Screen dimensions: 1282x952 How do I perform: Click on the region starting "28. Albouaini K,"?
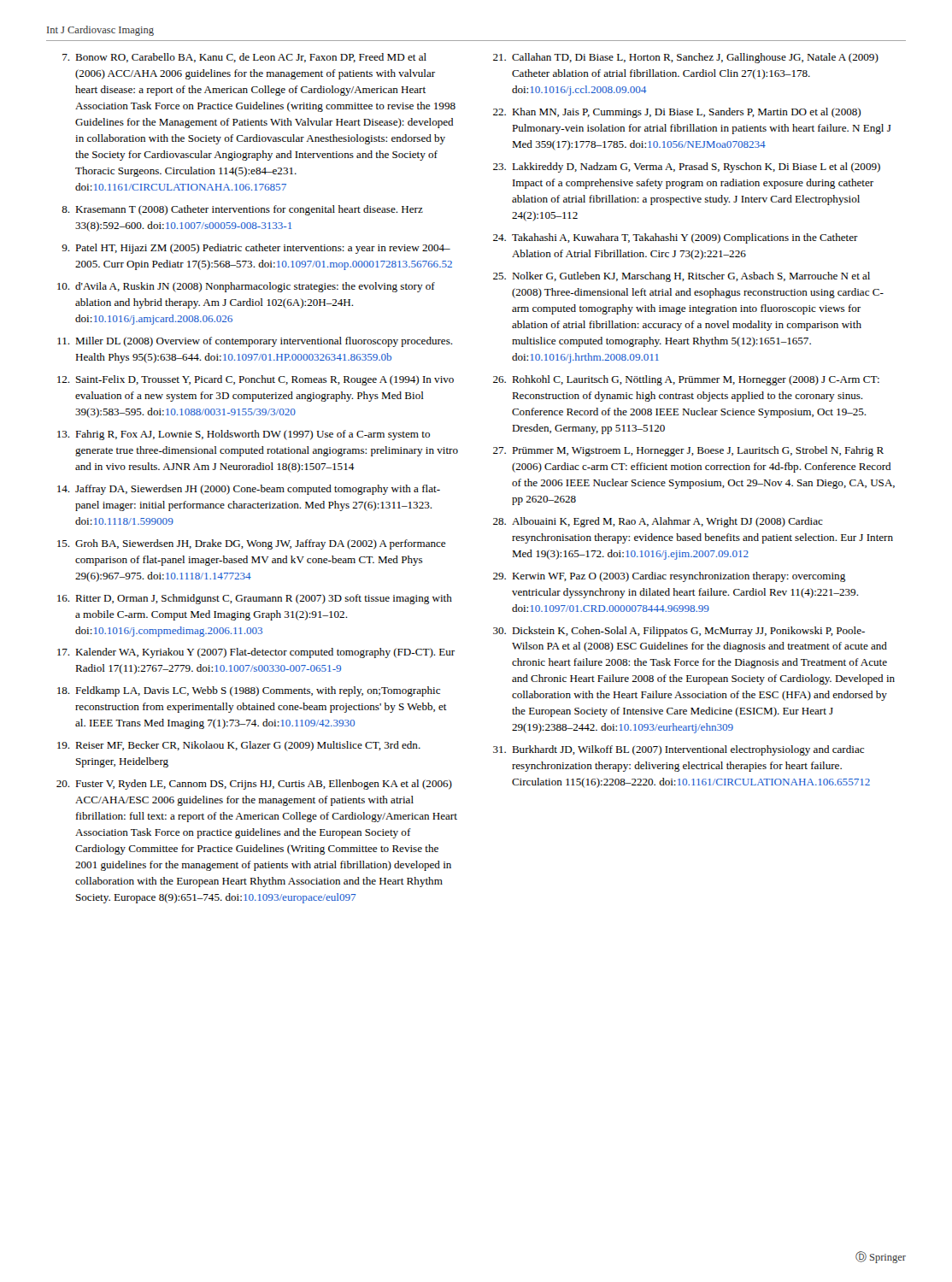(689, 538)
